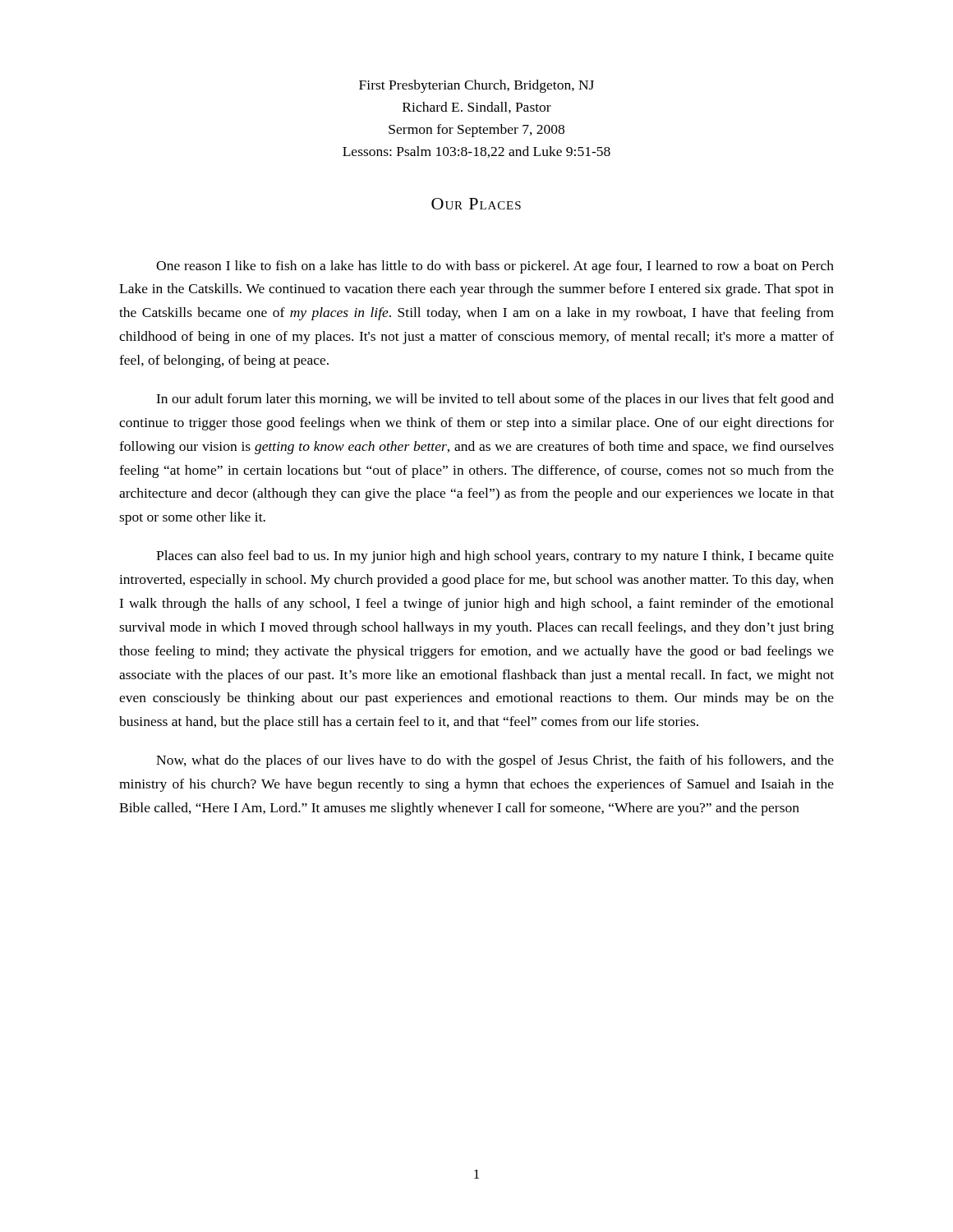Locate the passage starting "In our adult forum later this morning,"

pyautogui.click(x=476, y=458)
